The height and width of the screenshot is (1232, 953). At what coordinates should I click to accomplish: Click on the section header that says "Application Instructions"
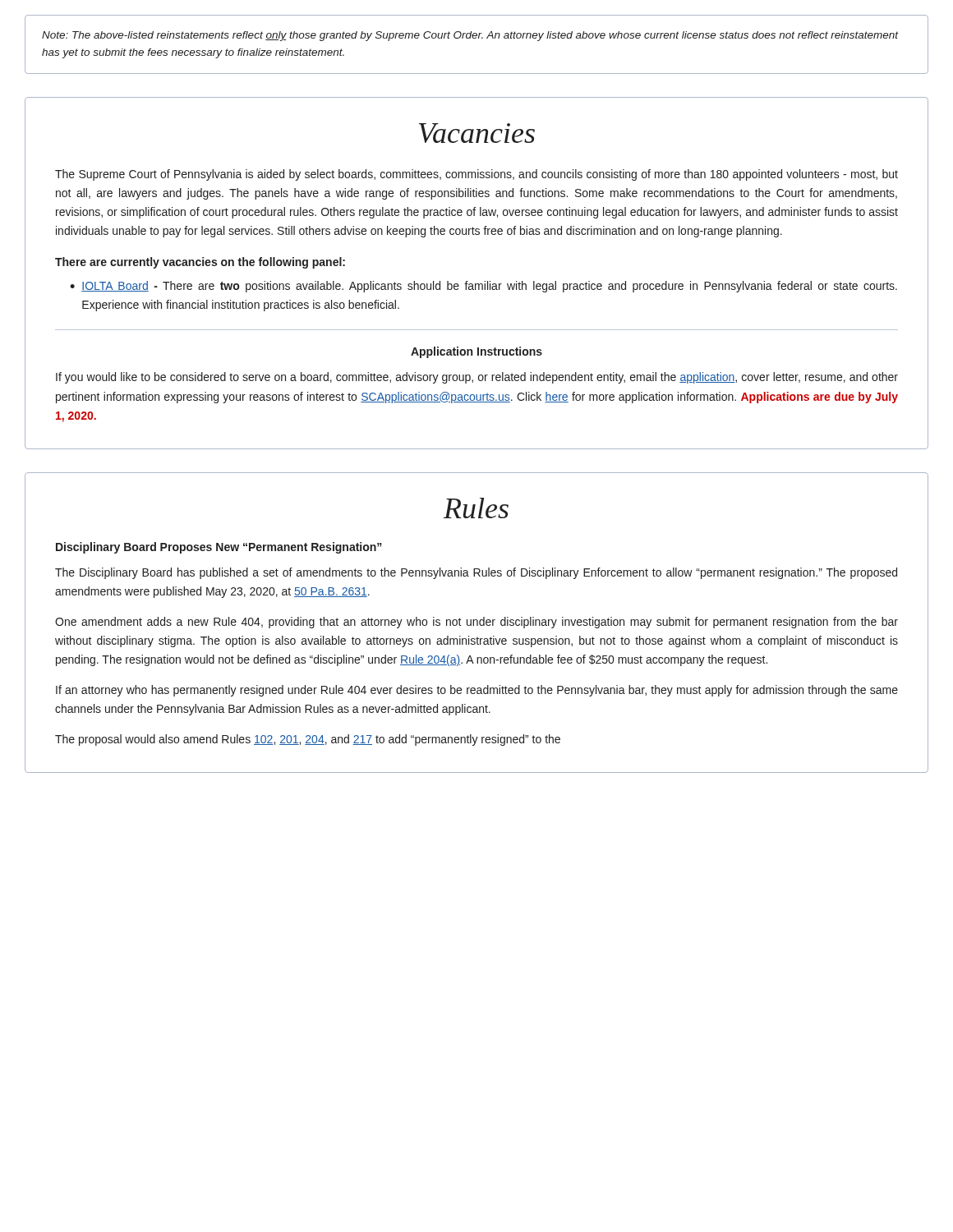tap(476, 352)
